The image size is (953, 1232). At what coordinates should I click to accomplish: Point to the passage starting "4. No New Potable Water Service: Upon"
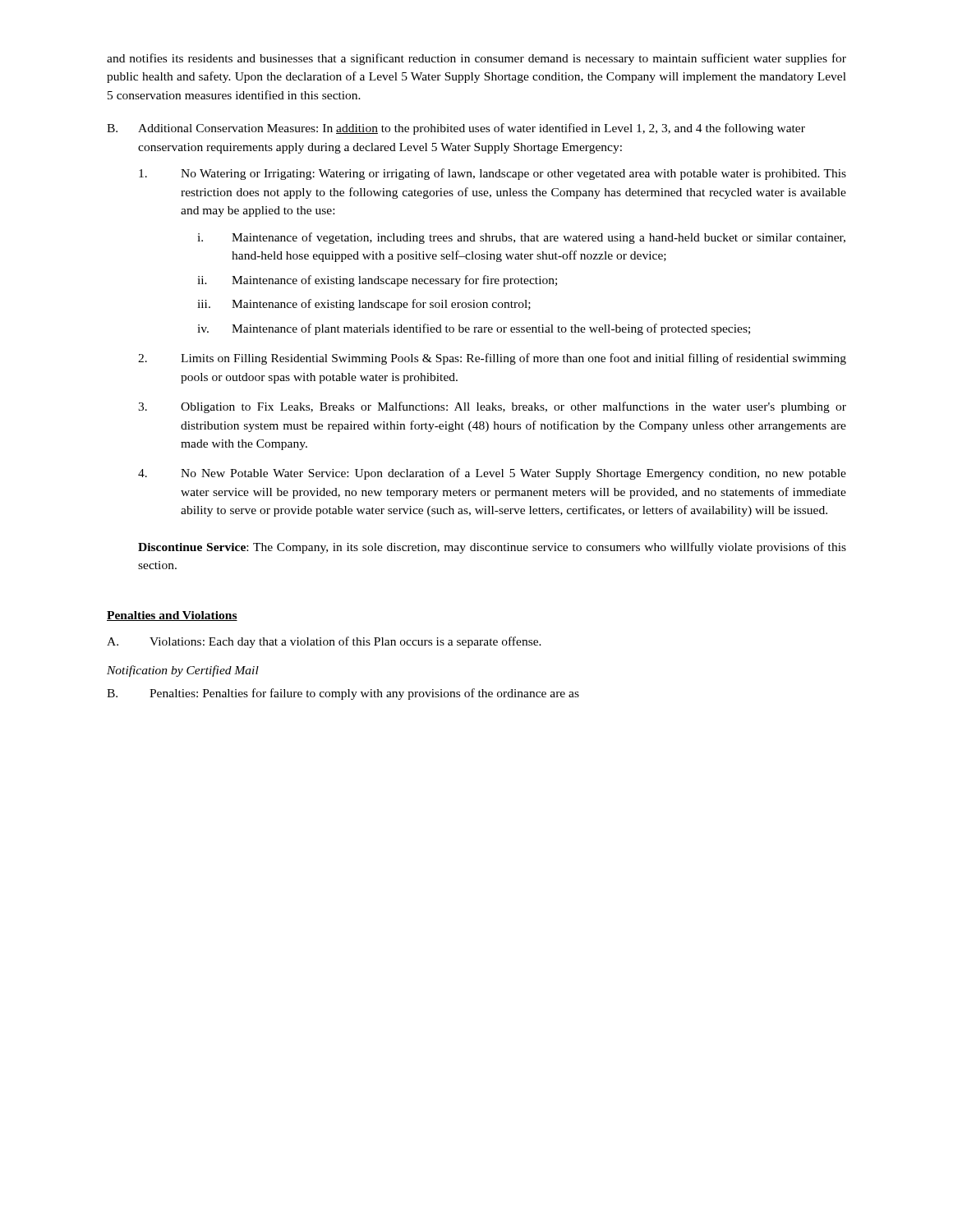tap(492, 492)
